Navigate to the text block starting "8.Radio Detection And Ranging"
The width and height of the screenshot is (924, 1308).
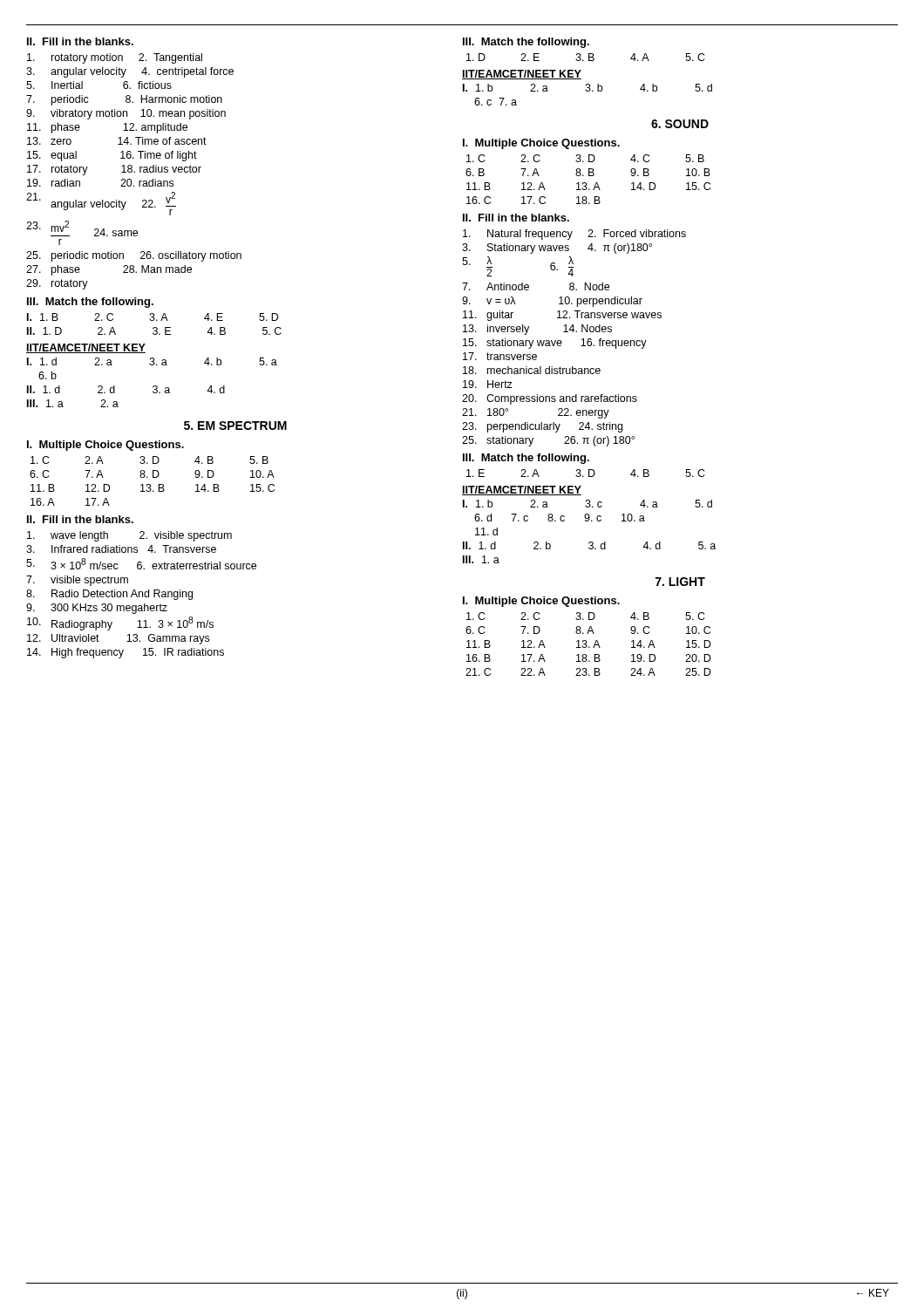coord(109,595)
